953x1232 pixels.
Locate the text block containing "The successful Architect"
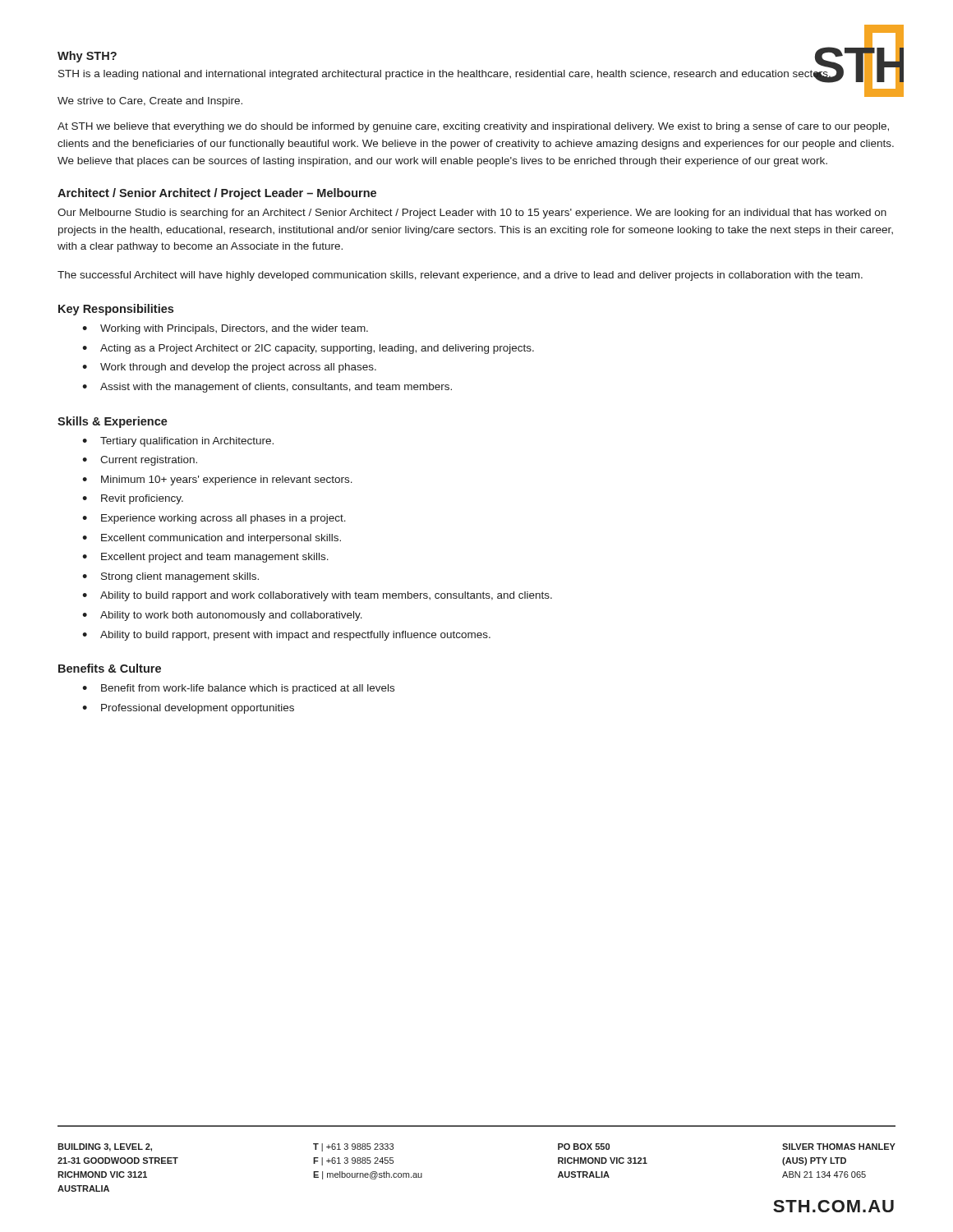point(460,275)
